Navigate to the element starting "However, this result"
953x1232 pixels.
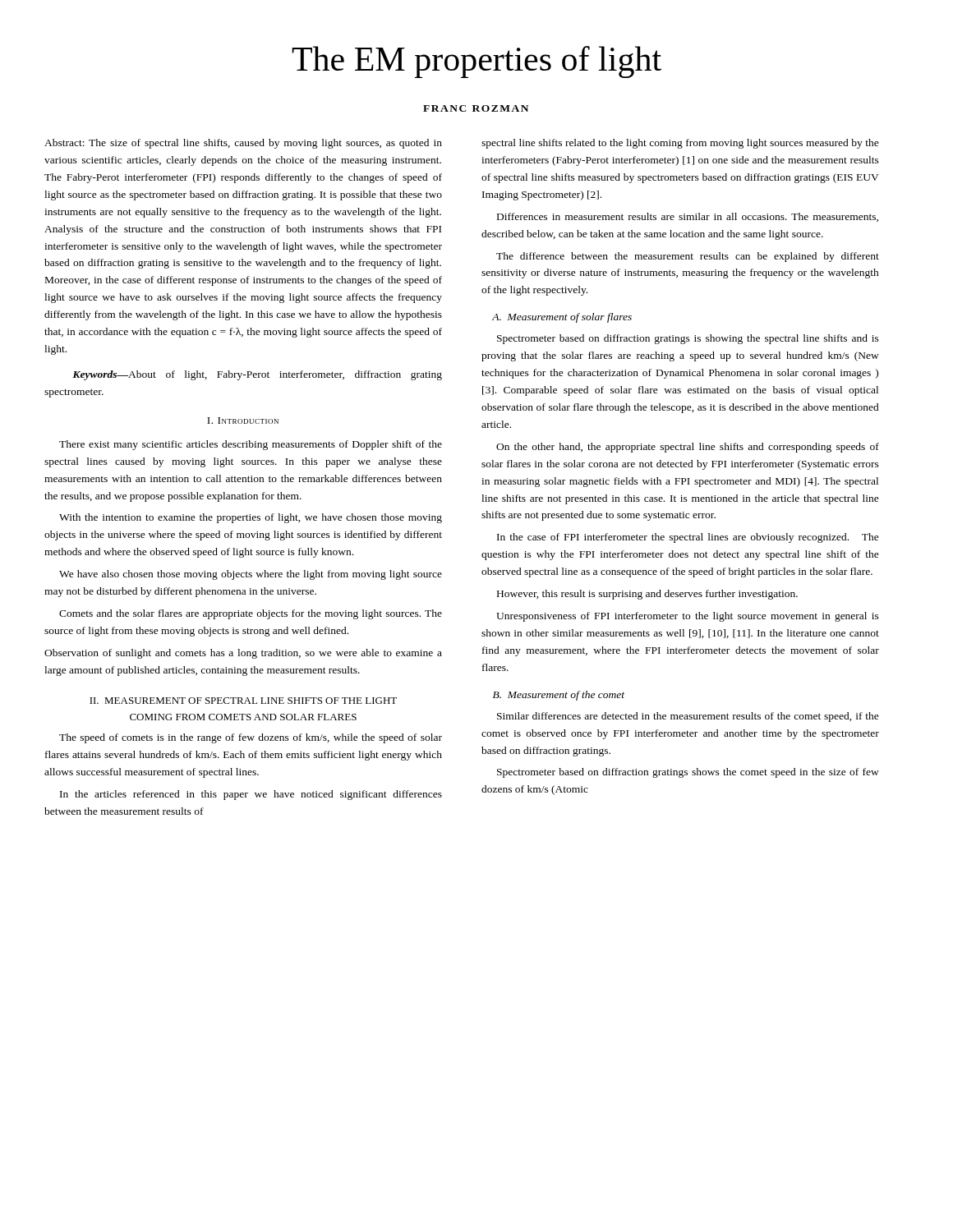click(x=647, y=594)
